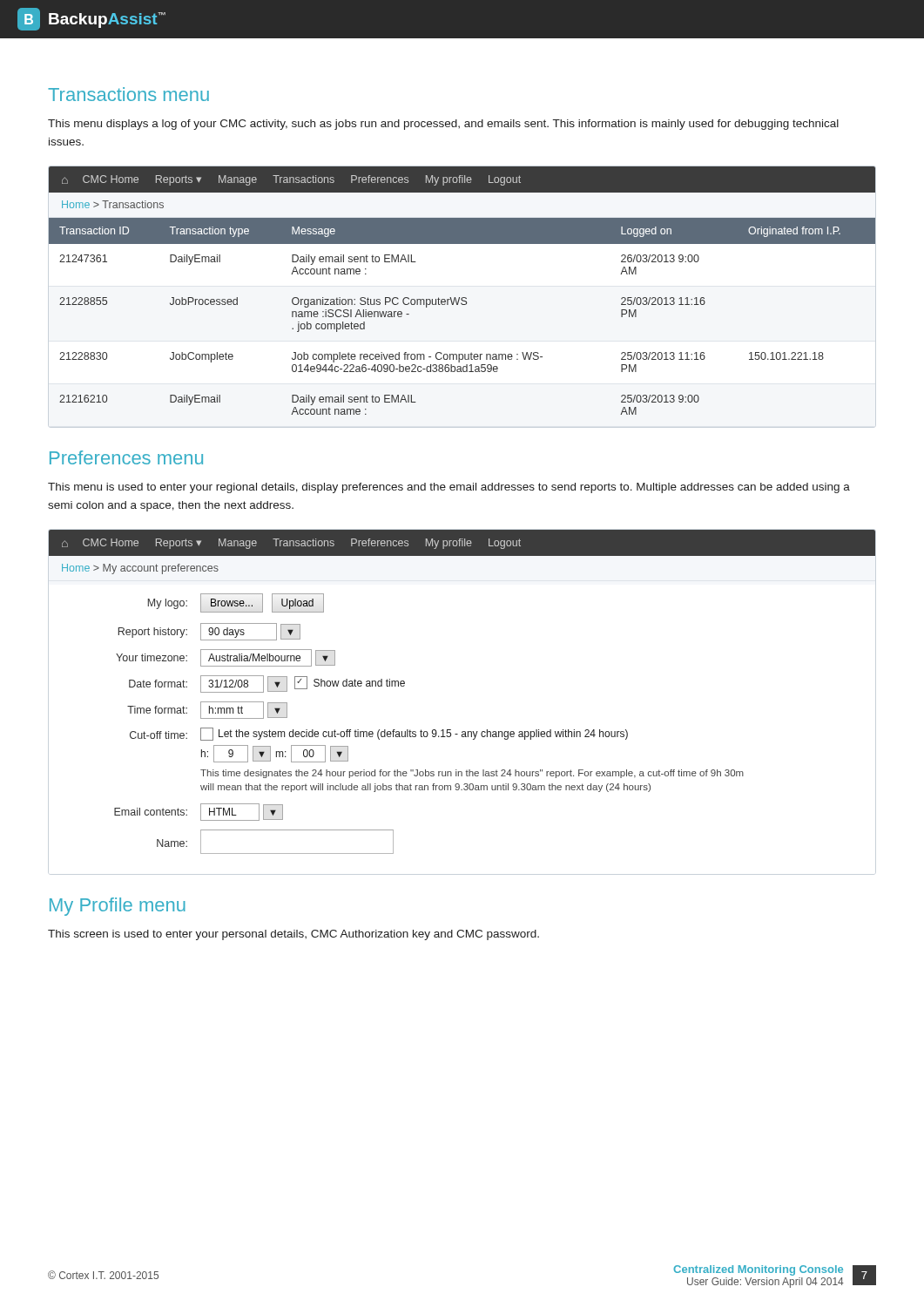Viewport: 924px width, 1307px height.
Task: Navigate to the passage starting "Transactions menu"
Action: [129, 95]
